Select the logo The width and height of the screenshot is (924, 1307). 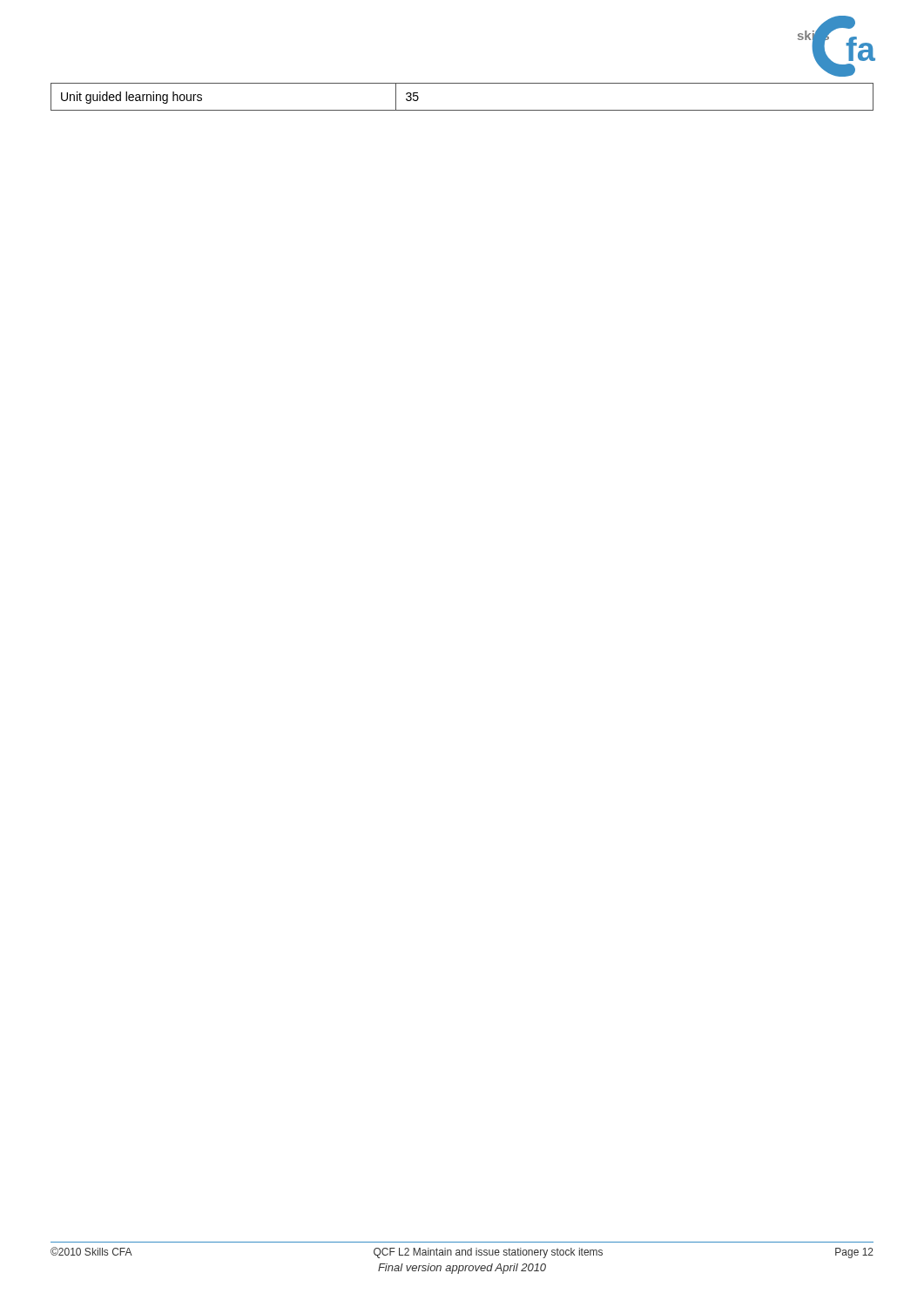[x=834, y=46]
